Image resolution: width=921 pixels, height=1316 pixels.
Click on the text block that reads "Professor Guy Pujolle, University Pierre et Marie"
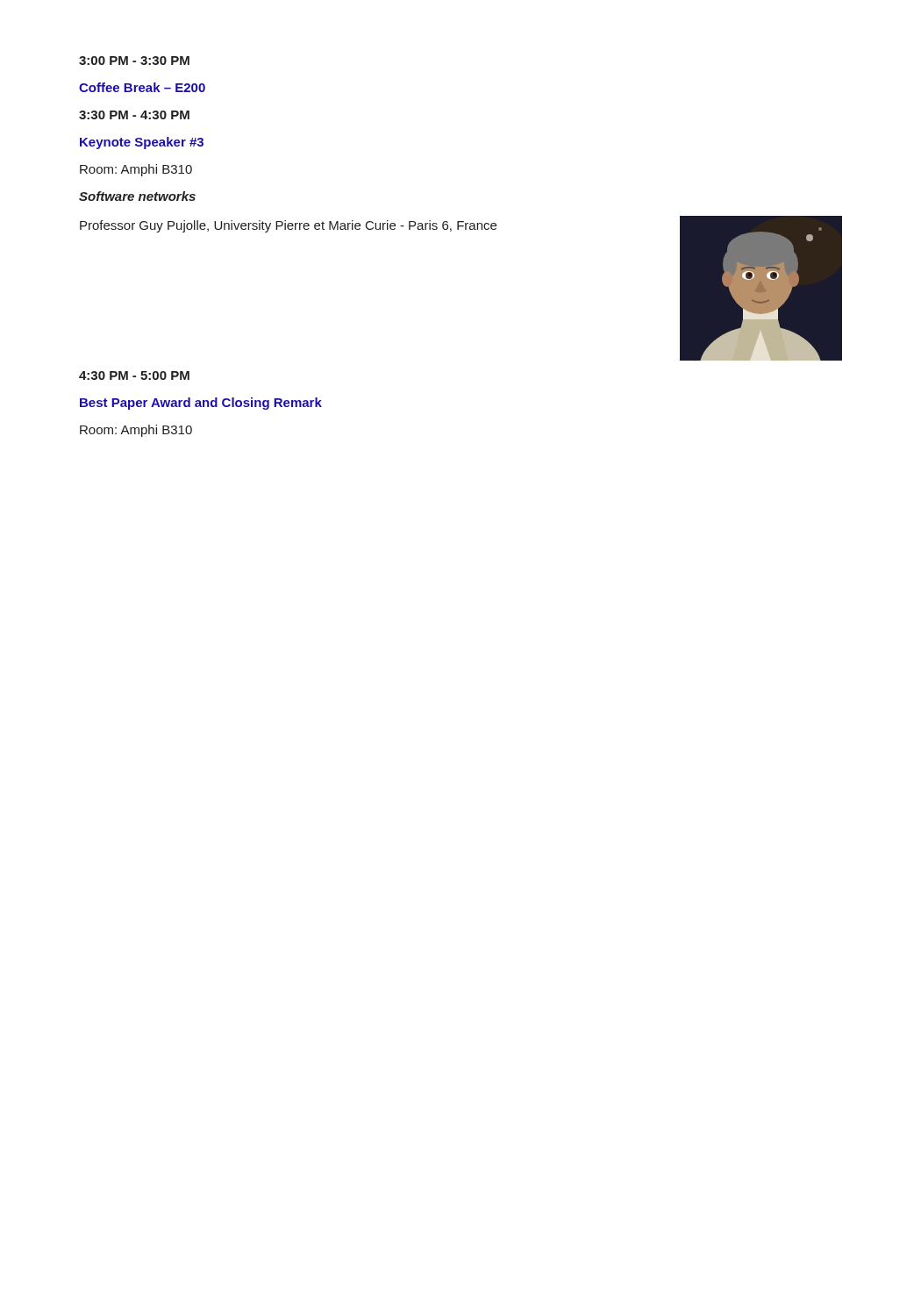click(288, 225)
